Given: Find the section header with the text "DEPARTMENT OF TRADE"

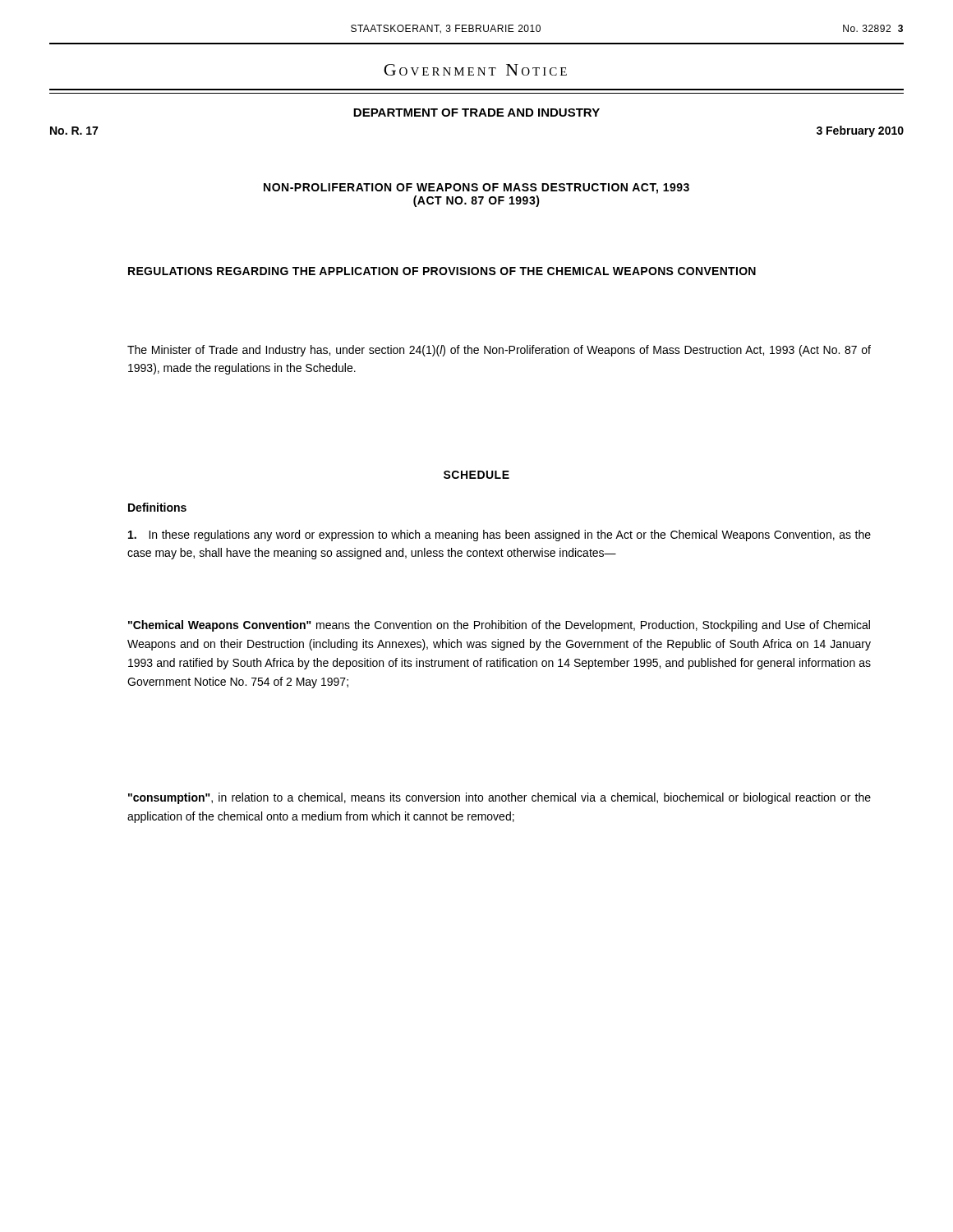Looking at the screenshot, I should click(476, 112).
